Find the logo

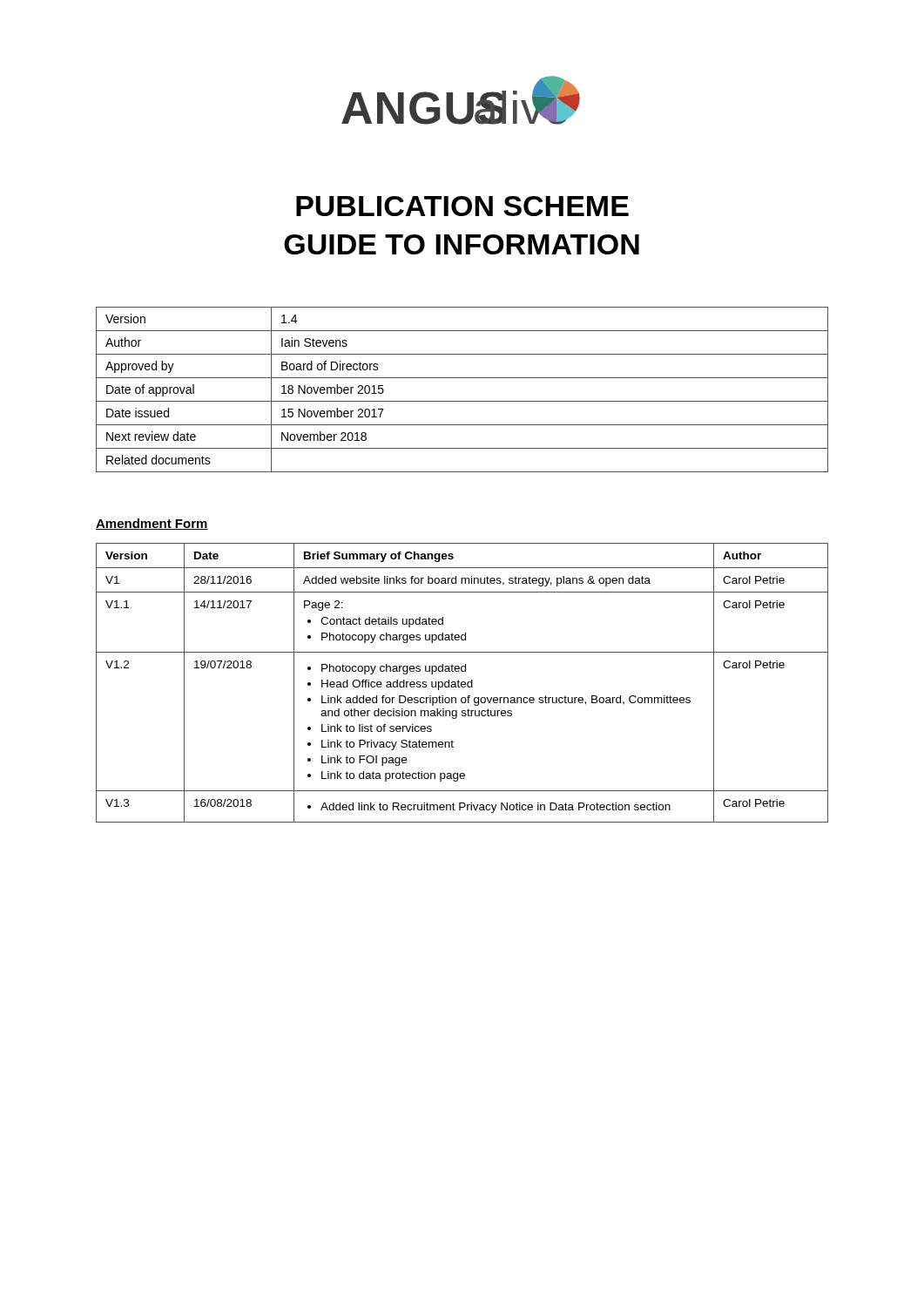(462, 111)
